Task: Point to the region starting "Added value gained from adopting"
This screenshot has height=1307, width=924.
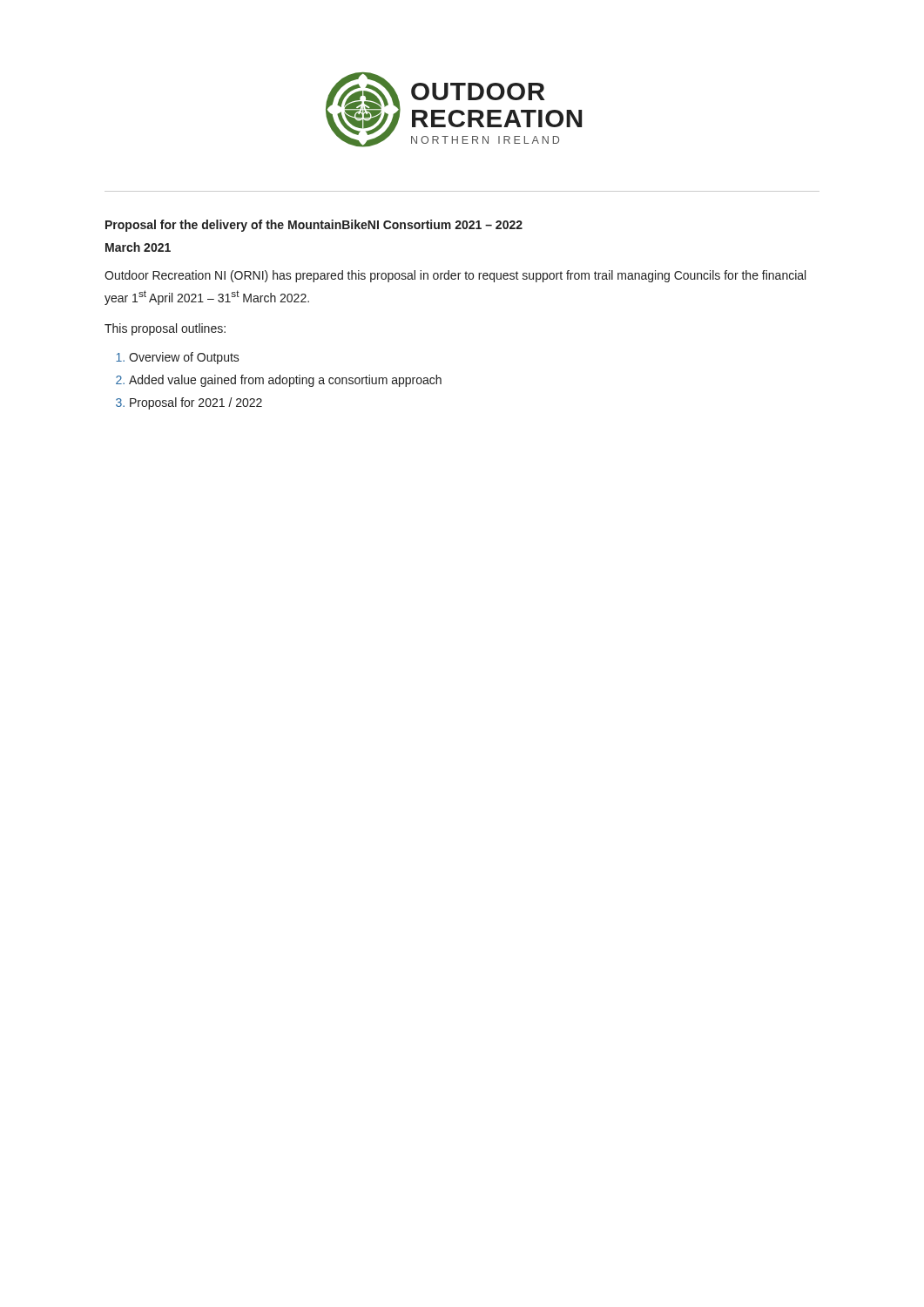Action: click(x=285, y=380)
